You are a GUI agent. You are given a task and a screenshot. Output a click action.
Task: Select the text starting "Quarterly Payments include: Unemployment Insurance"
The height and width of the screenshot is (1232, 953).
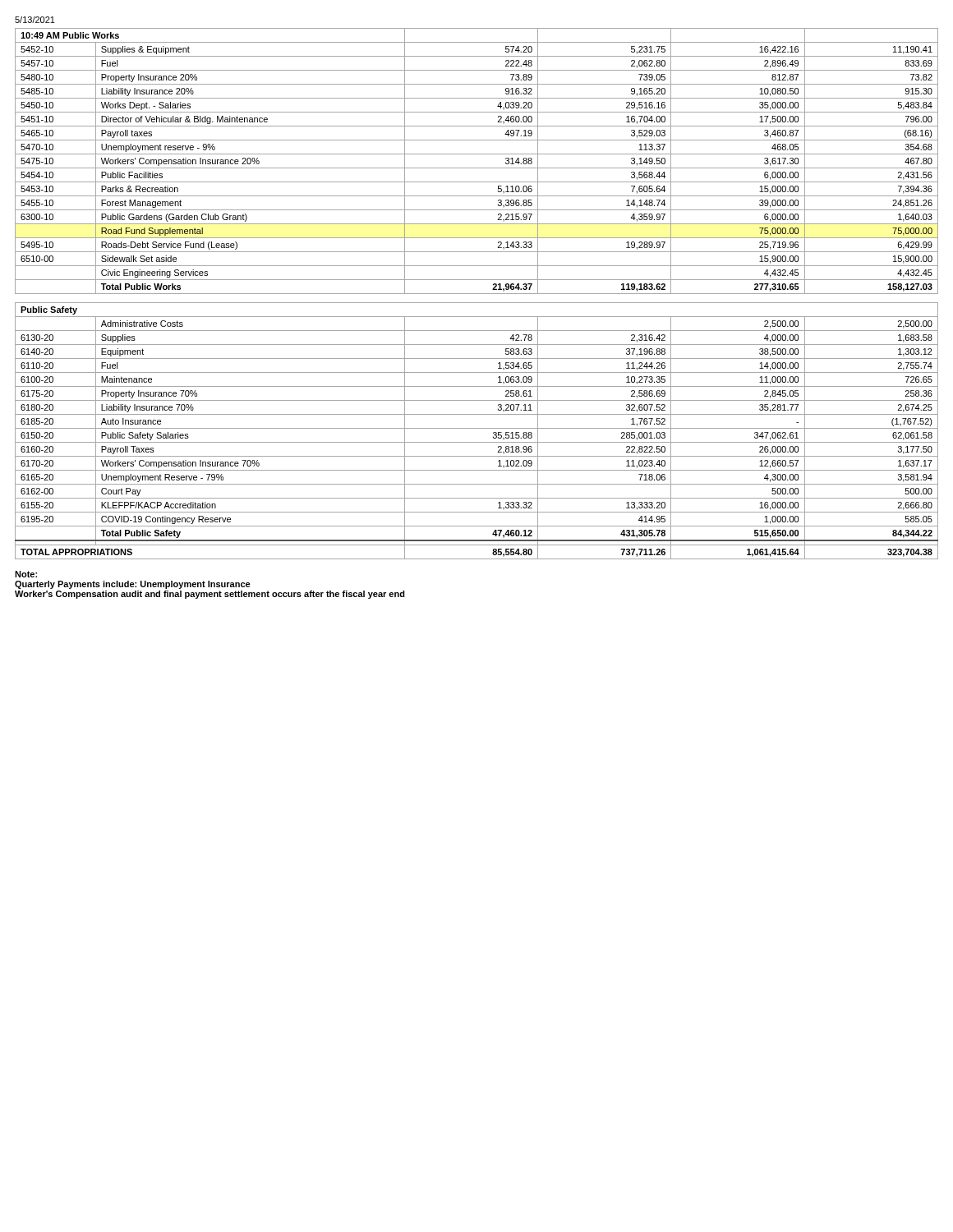click(x=133, y=584)
